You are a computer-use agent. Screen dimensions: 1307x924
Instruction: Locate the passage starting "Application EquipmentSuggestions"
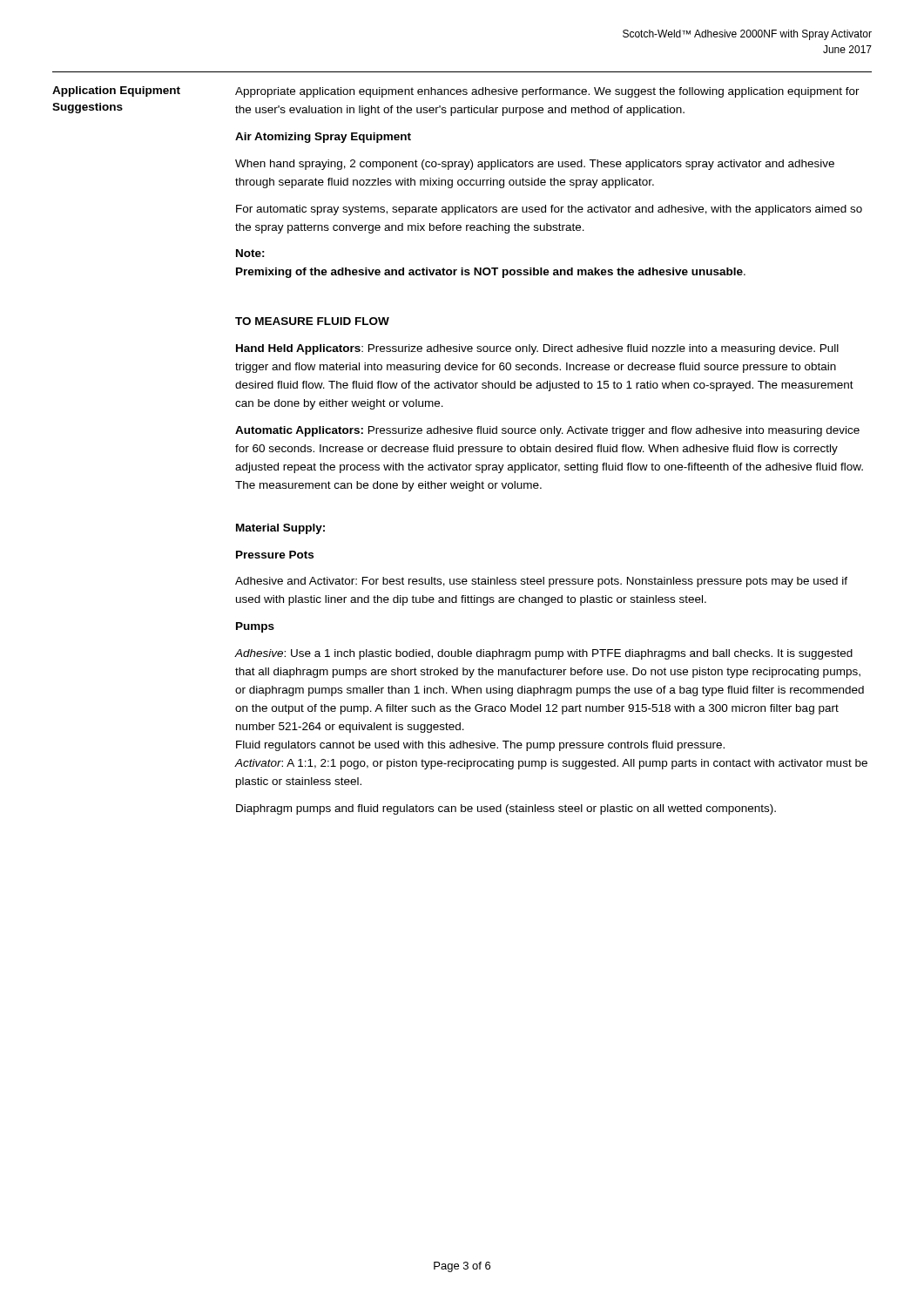click(x=116, y=98)
